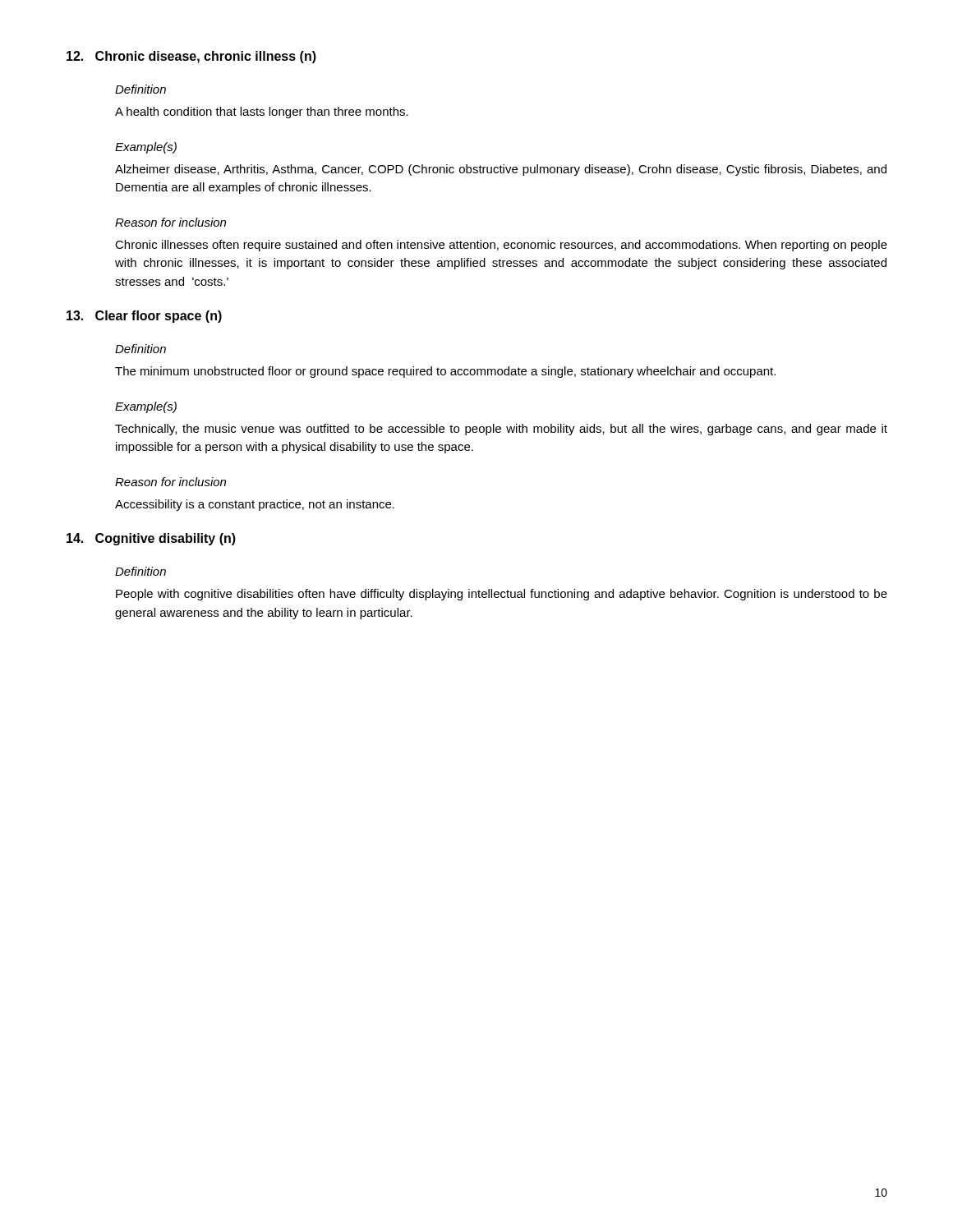Point to the passage starting "Technically, the music"
This screenshot has width=953, height=1232.
pos(501,437)
